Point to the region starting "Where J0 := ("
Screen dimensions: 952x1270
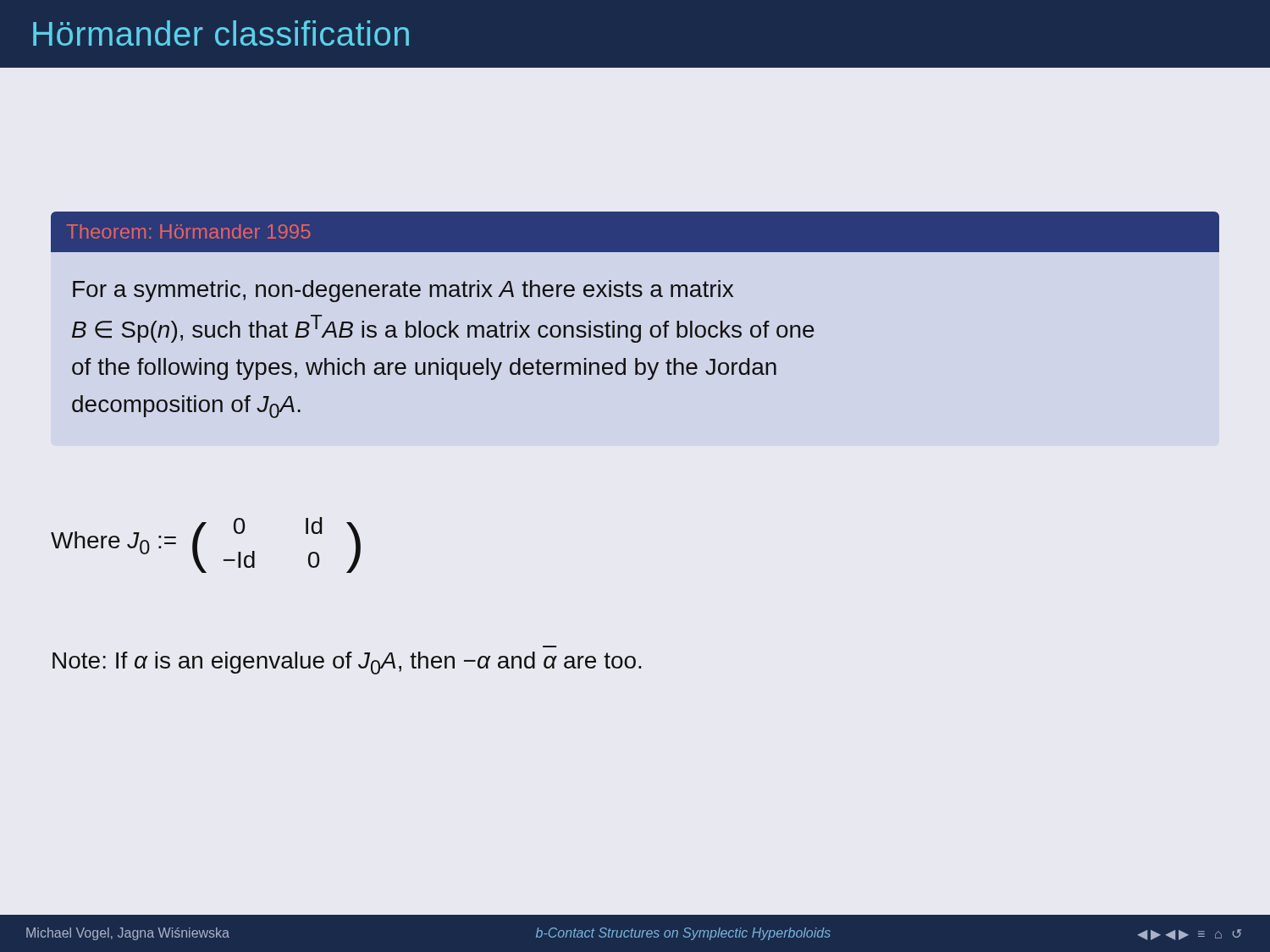point(209,543)
